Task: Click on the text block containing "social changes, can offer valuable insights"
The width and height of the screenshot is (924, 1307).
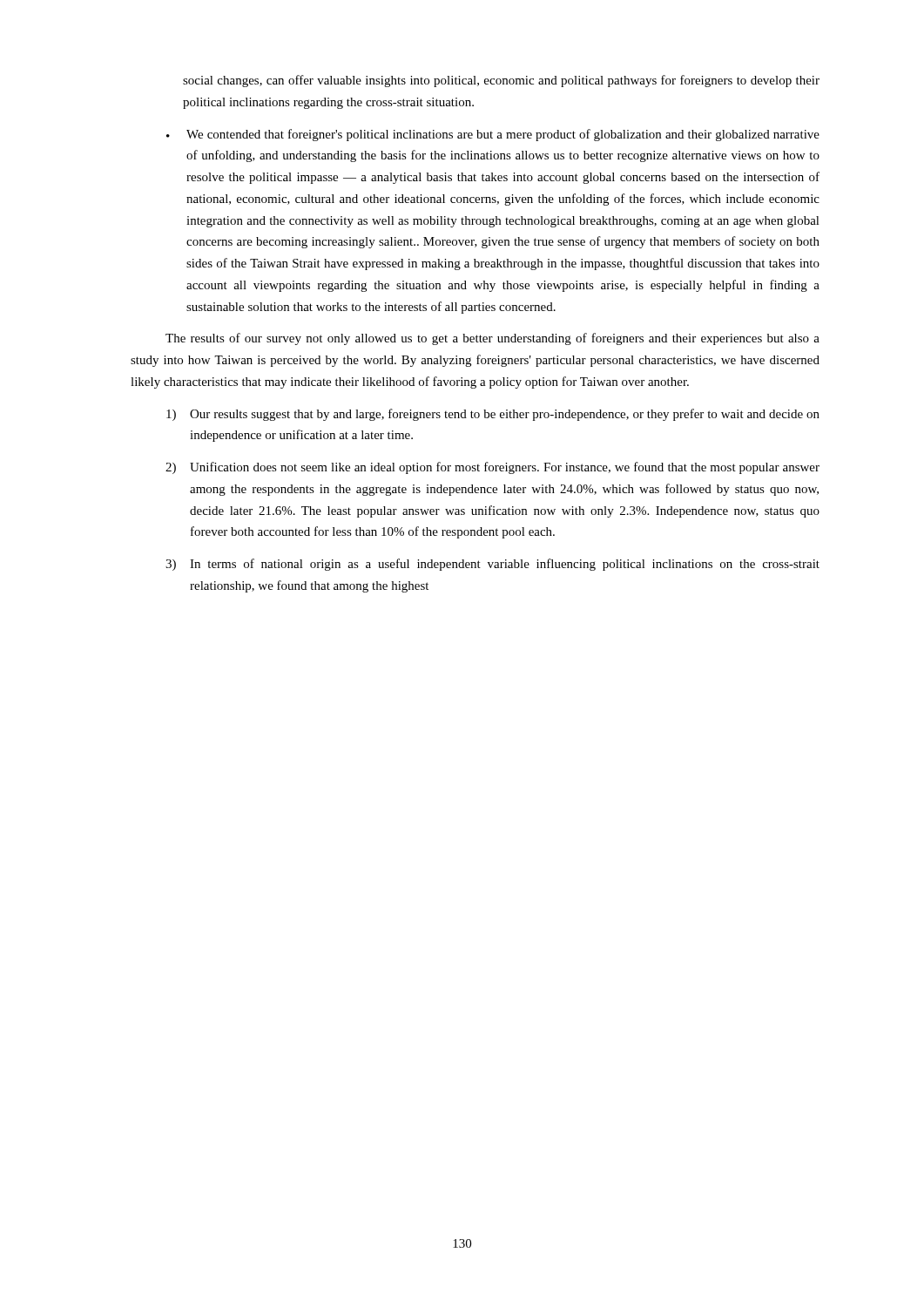Action: tap(501, 91)
